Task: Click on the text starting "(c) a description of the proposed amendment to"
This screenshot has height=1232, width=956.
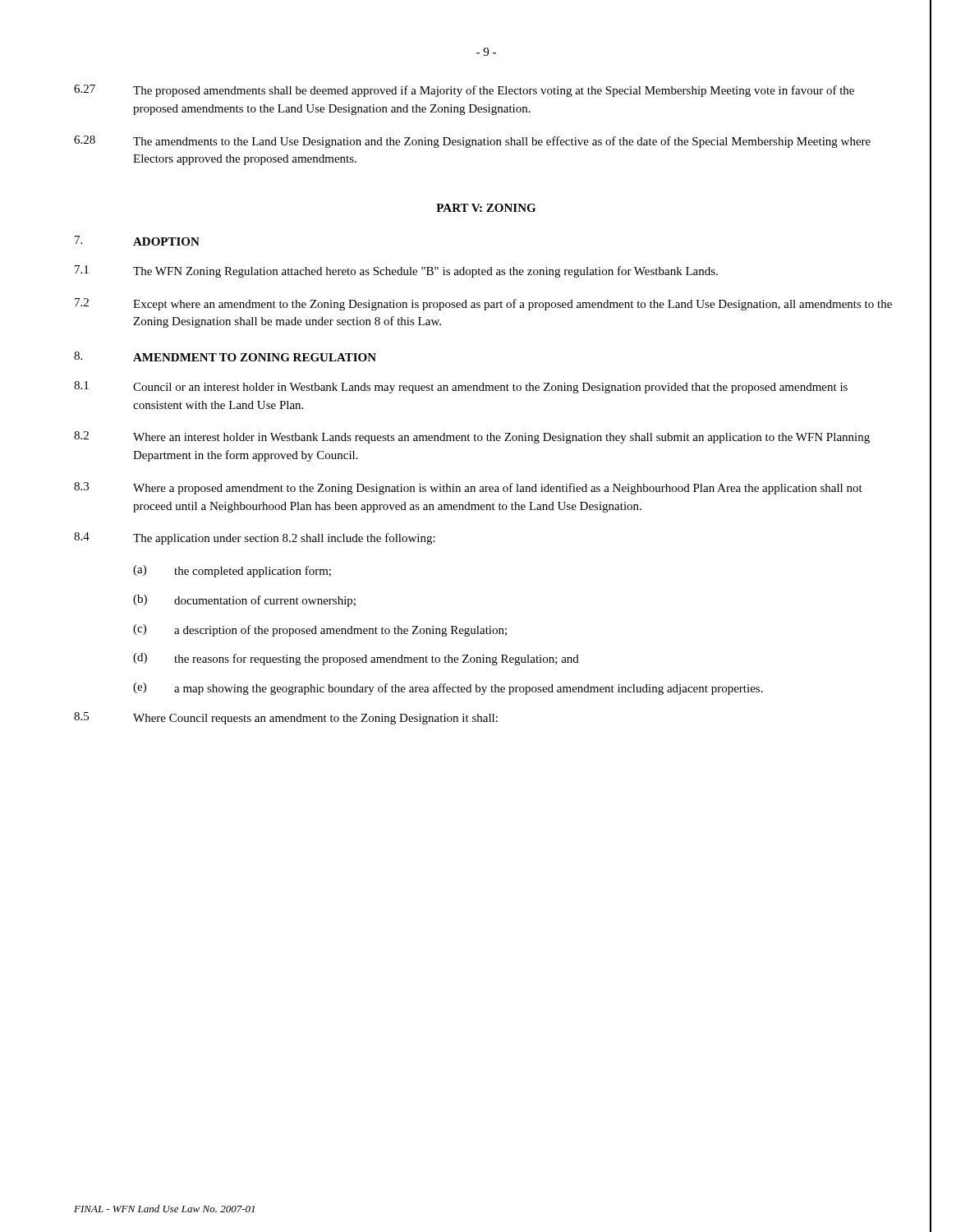Action: click(x=516, y=630)
